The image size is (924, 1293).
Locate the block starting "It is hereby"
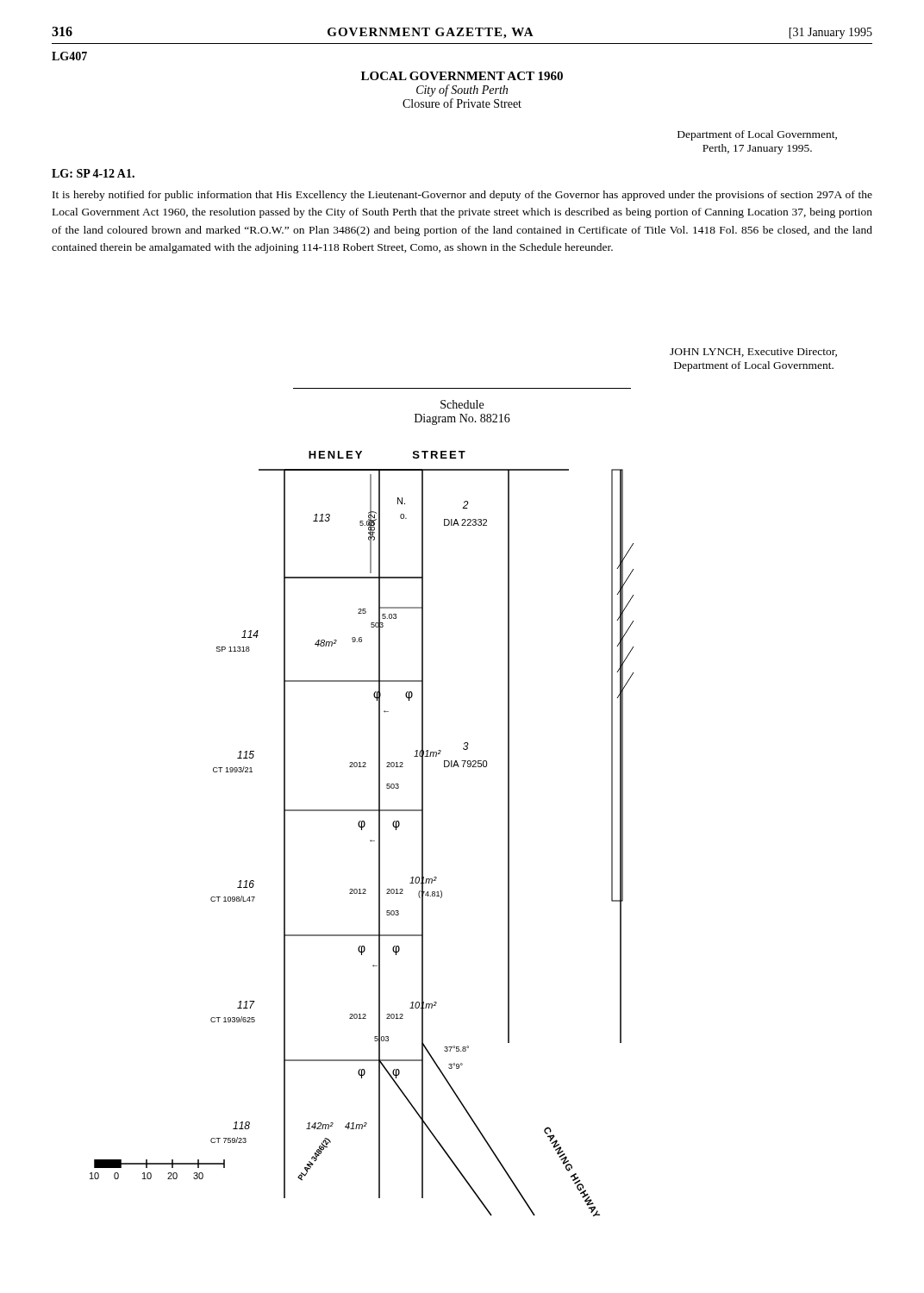pyautogui.click(x=462, y=221)
